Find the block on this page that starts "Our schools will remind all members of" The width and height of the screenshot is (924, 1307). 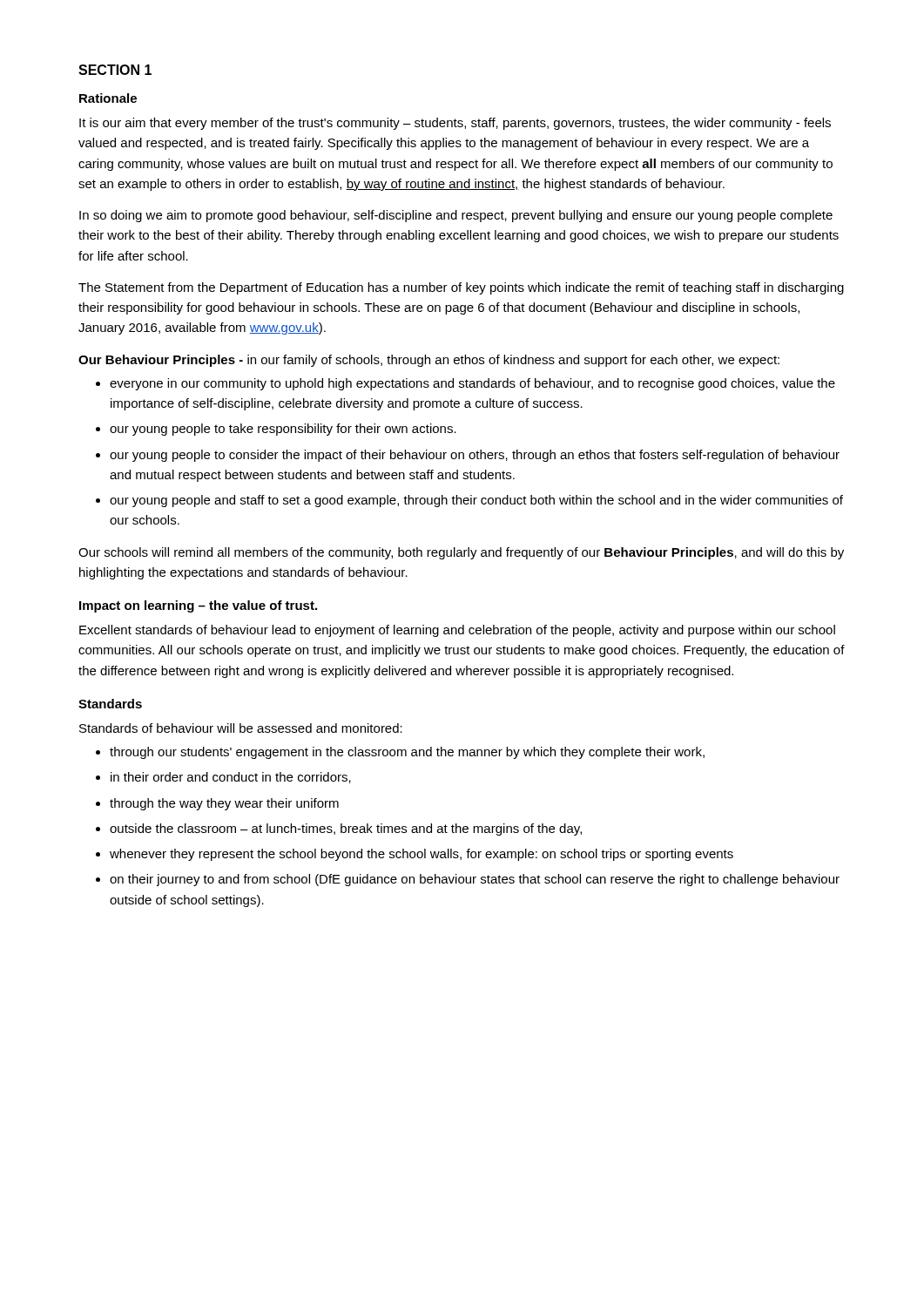(x=461, y=562)
